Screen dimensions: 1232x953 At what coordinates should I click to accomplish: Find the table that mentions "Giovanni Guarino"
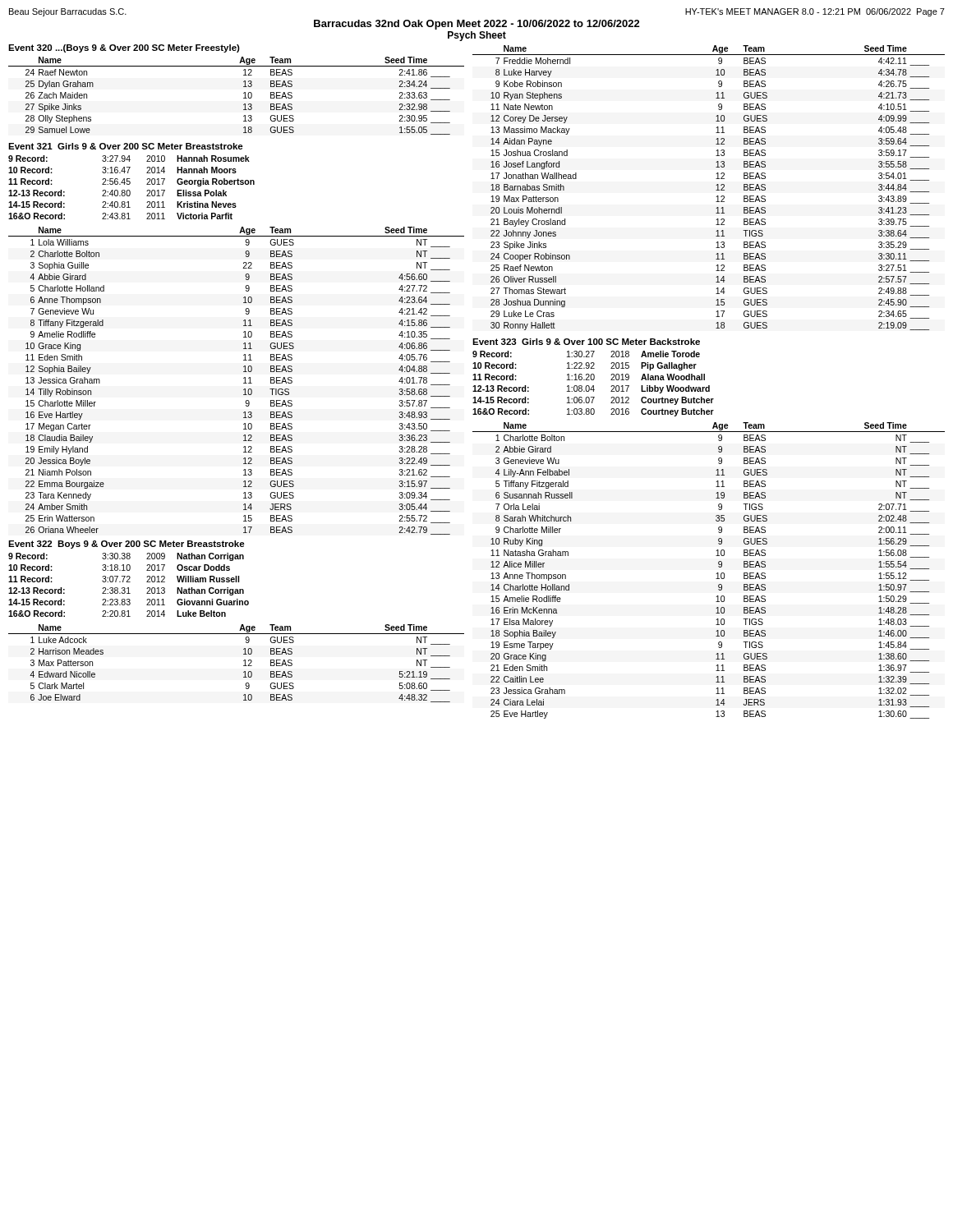point(236,627)
